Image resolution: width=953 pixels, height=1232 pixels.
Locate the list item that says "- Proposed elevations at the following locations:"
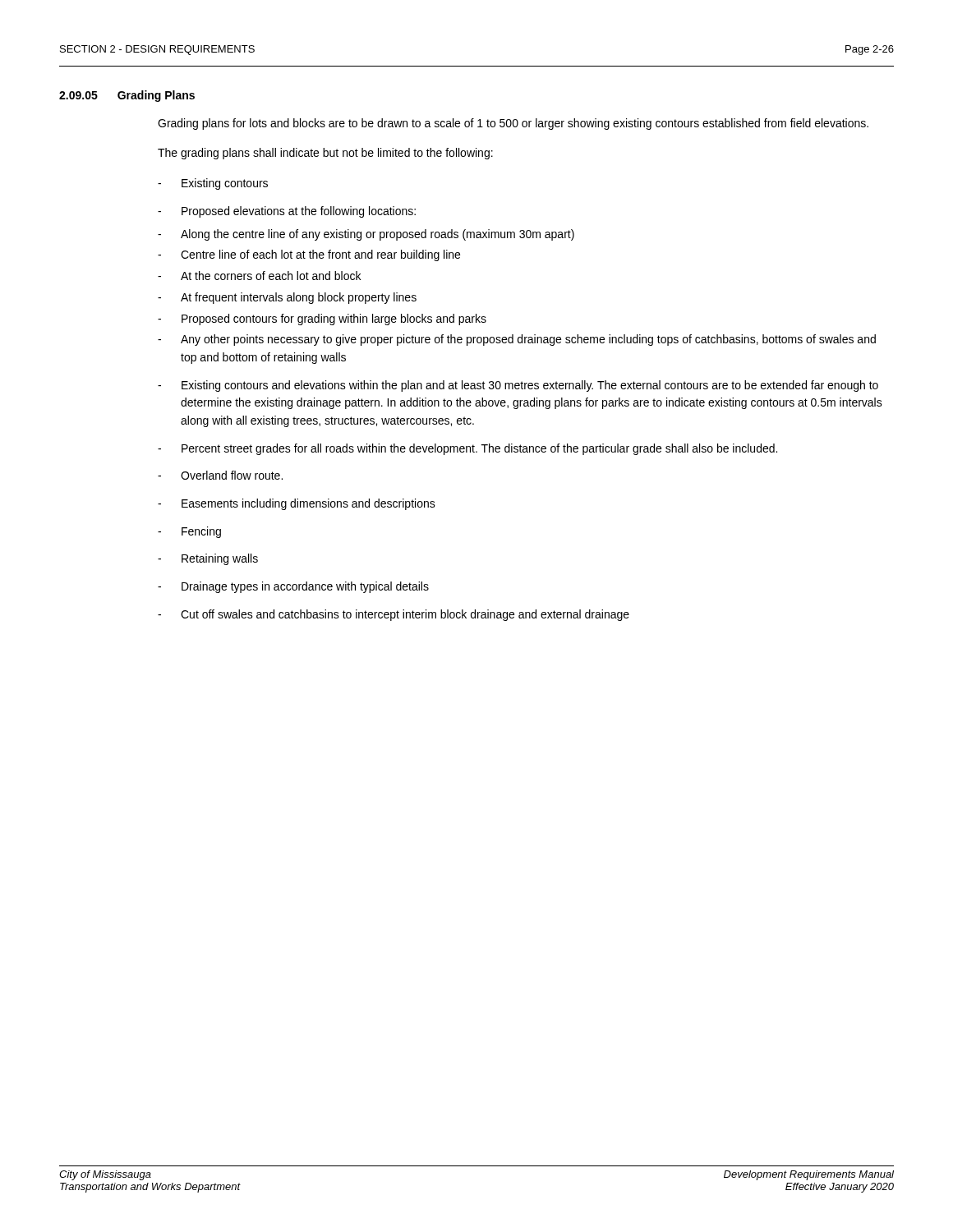coord(287,212)
